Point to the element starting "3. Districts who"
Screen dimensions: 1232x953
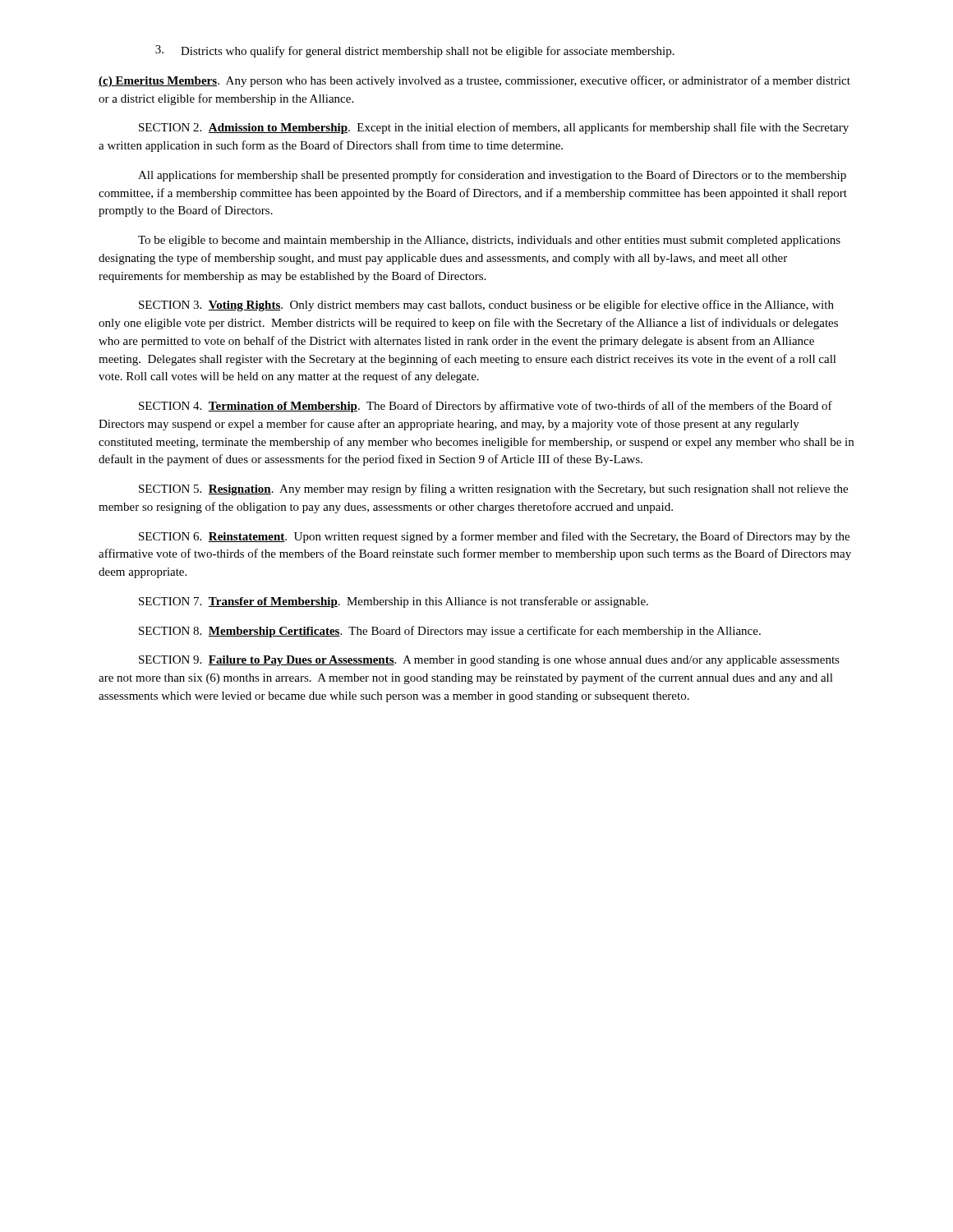pos(476,52)
